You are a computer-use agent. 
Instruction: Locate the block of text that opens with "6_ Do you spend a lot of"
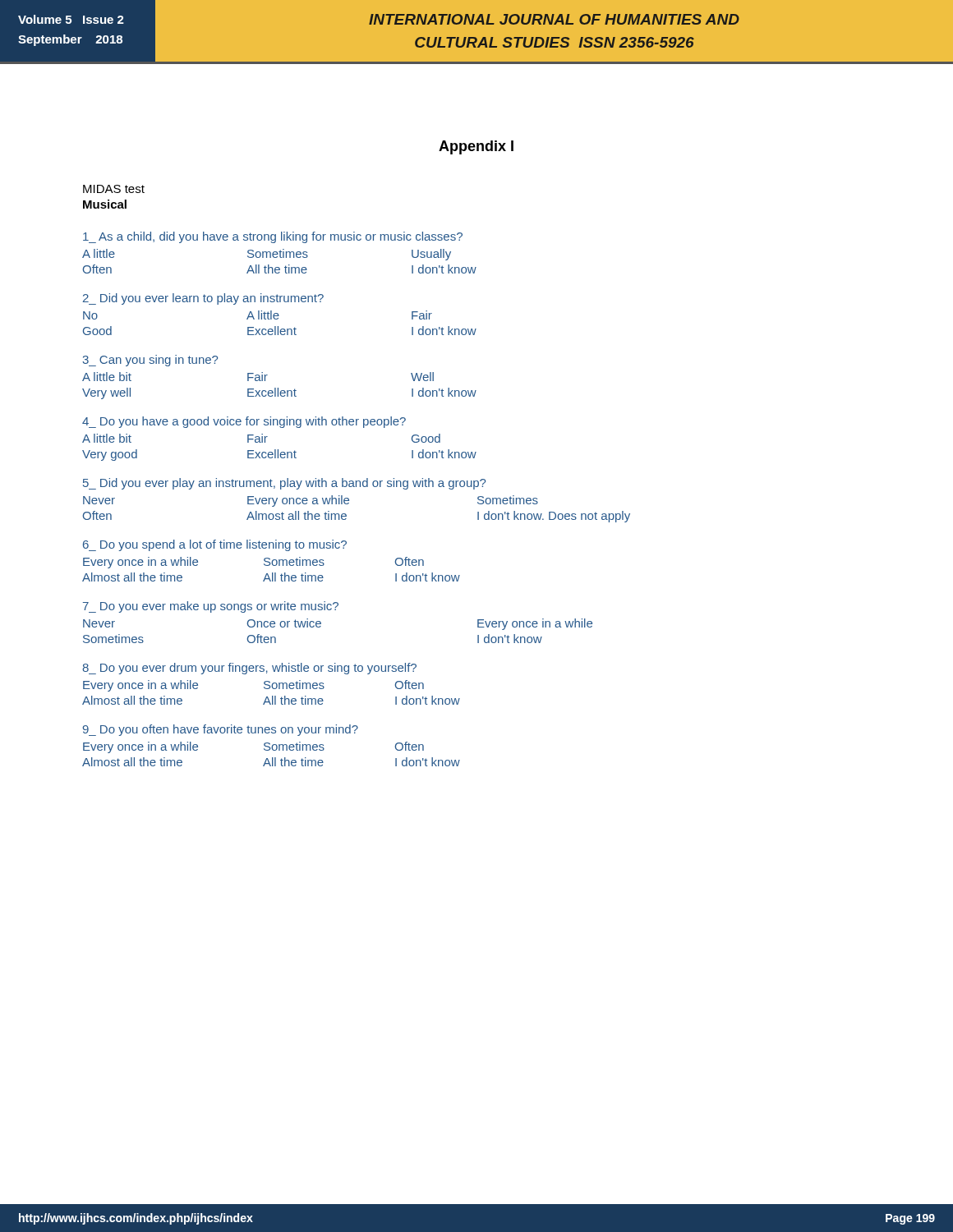215,544
